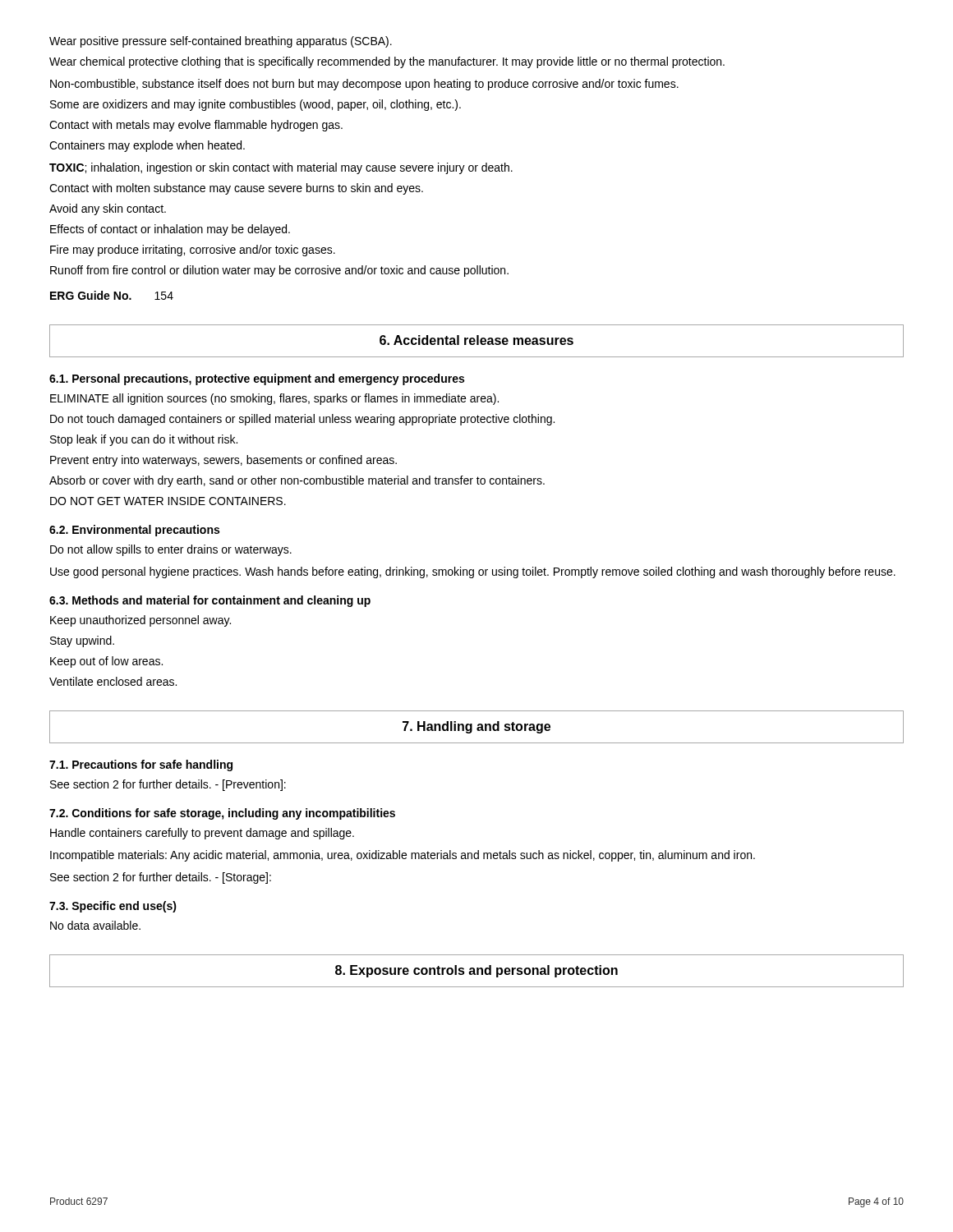Locate the text block that says "Do not touch damaged containers or spilled"
953x1232 pixels.
point(302,419)
